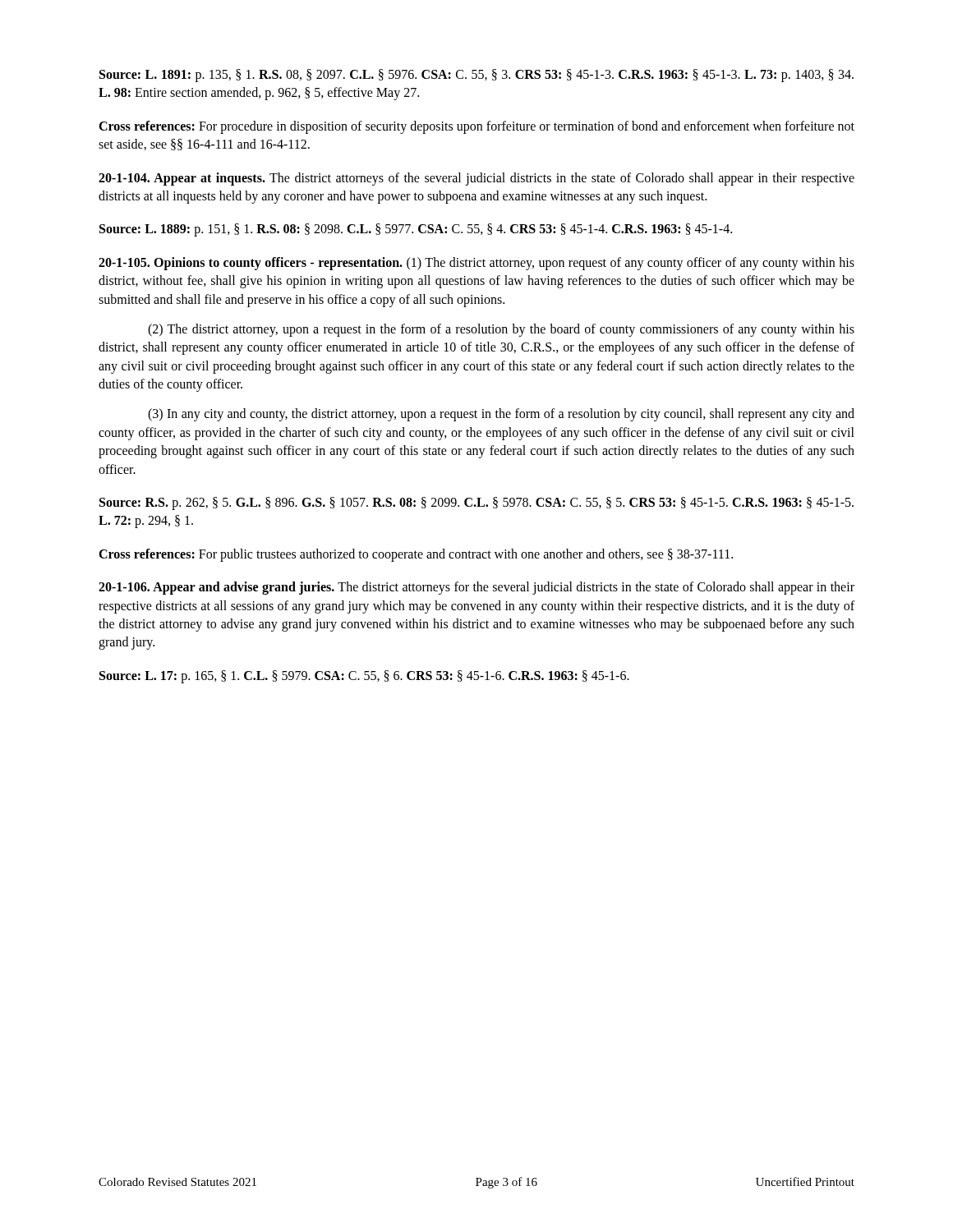Select the text block that reads "Source: L. 1889:"
The image size is (953, 1232).
tap(476, 230)
